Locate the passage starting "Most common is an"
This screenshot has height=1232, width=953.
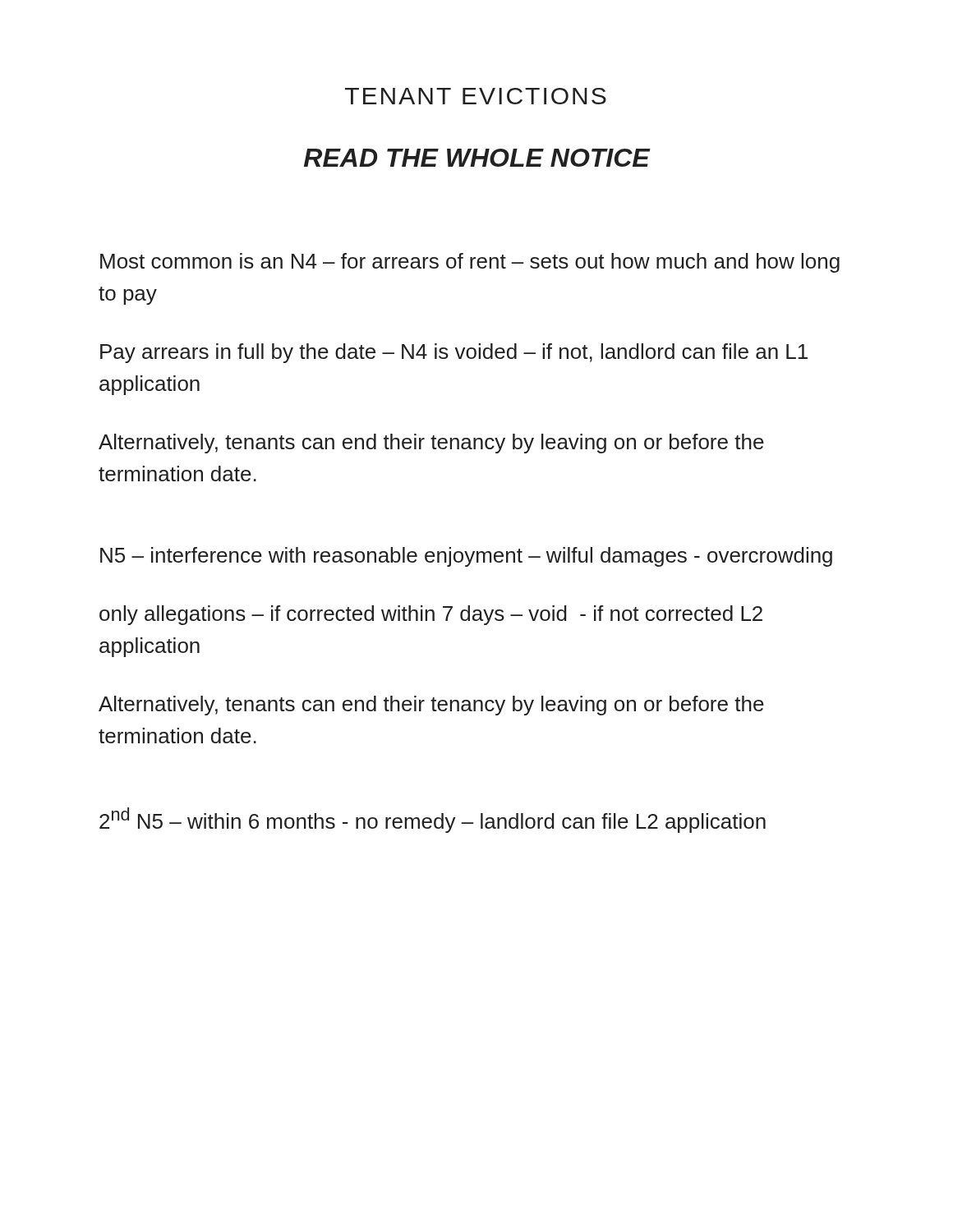coord(470,277)
